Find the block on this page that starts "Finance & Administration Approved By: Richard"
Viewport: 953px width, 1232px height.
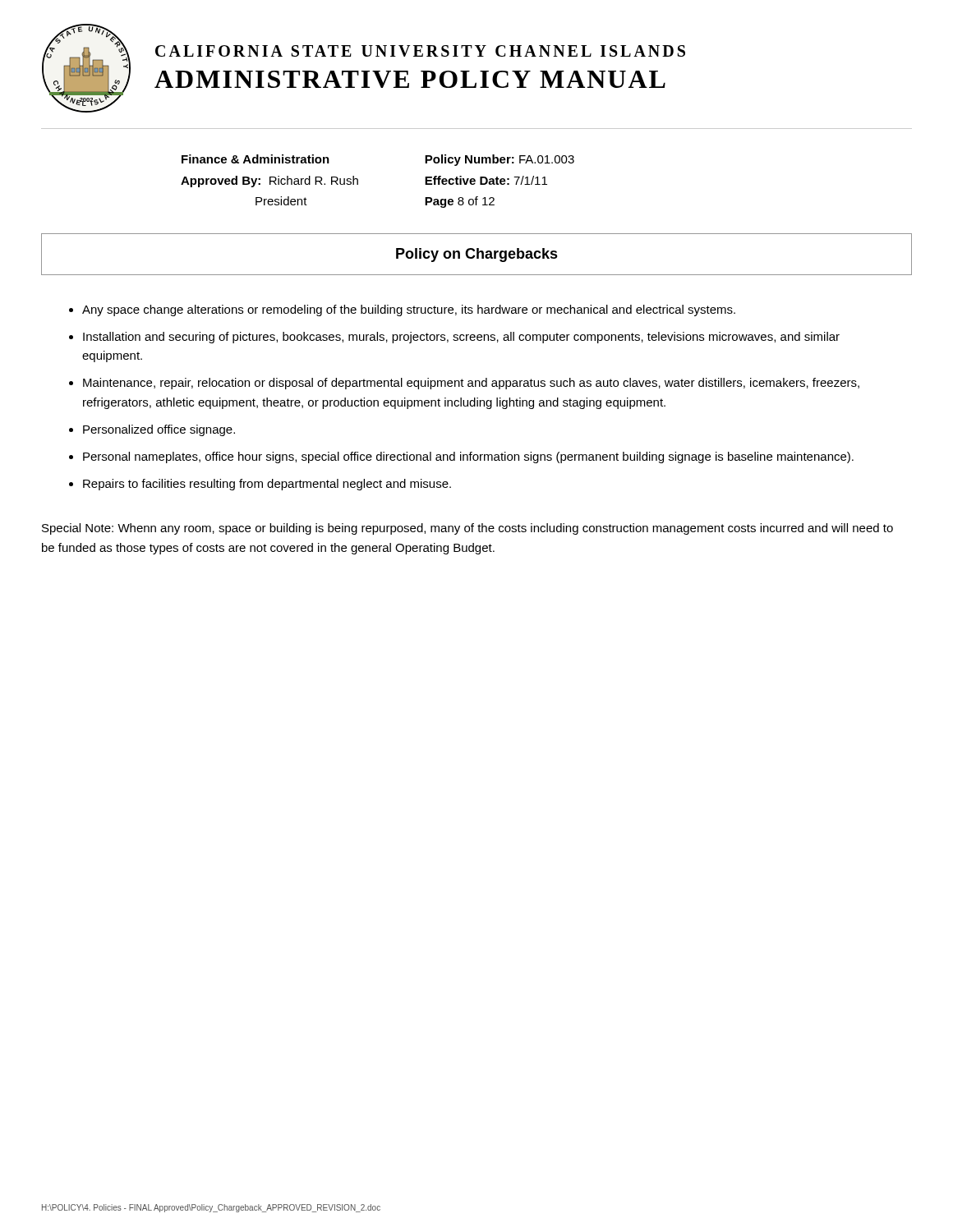(x=476, y=180)
